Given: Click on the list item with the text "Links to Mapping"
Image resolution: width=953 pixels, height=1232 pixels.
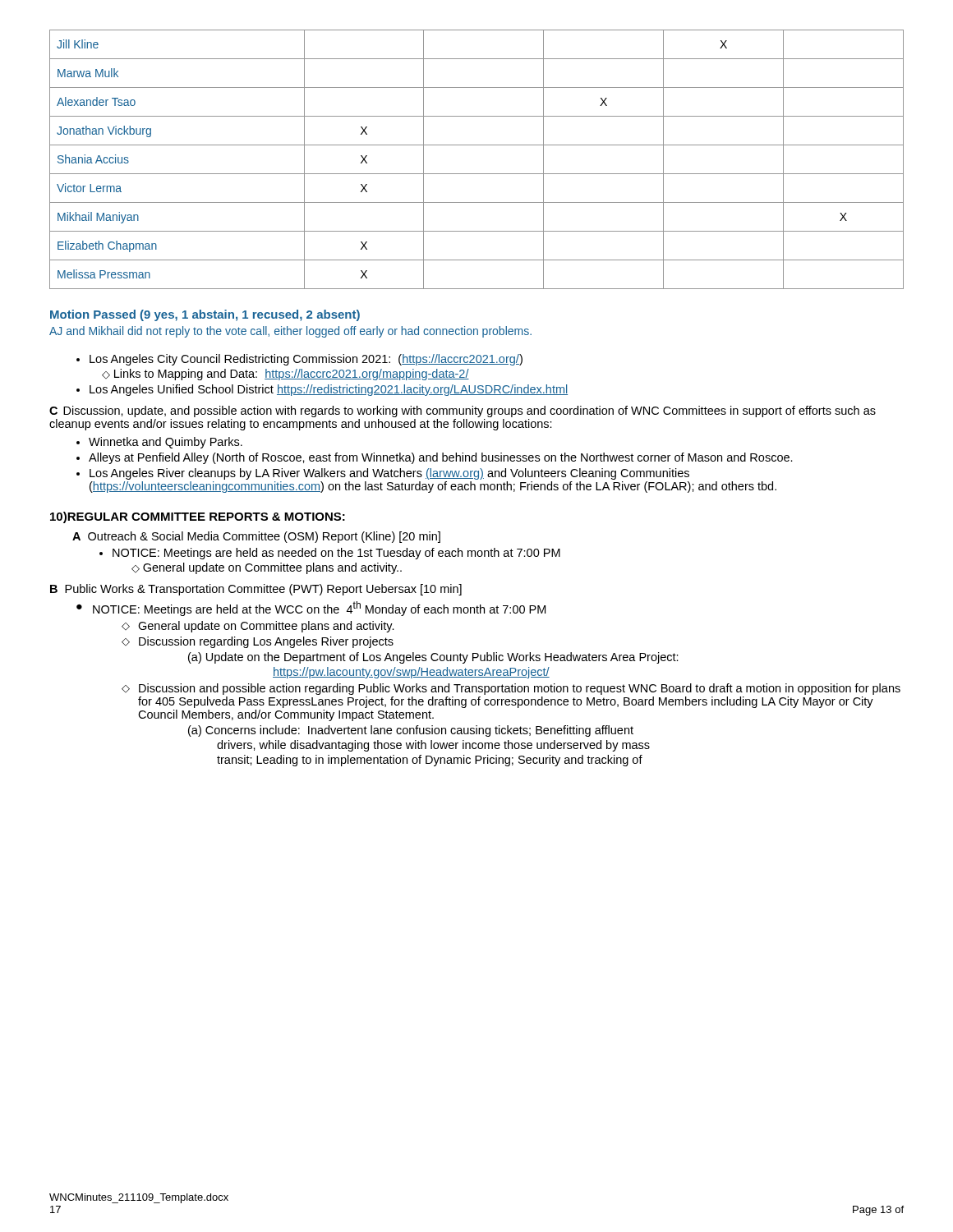Looking at the screenshot, I should [291, 374].
